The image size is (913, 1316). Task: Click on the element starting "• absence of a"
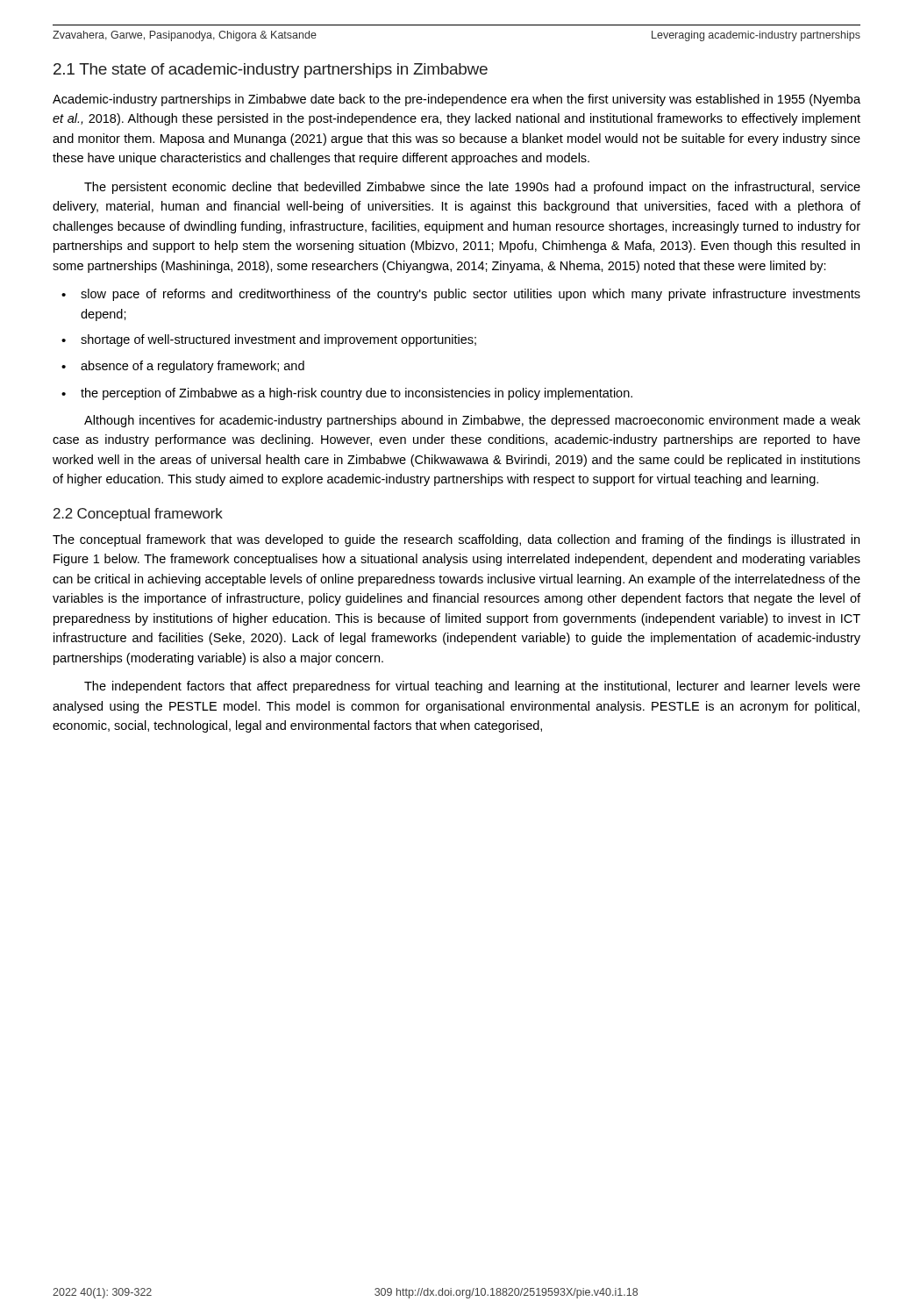pyautogui.click(x=183, y=367)
